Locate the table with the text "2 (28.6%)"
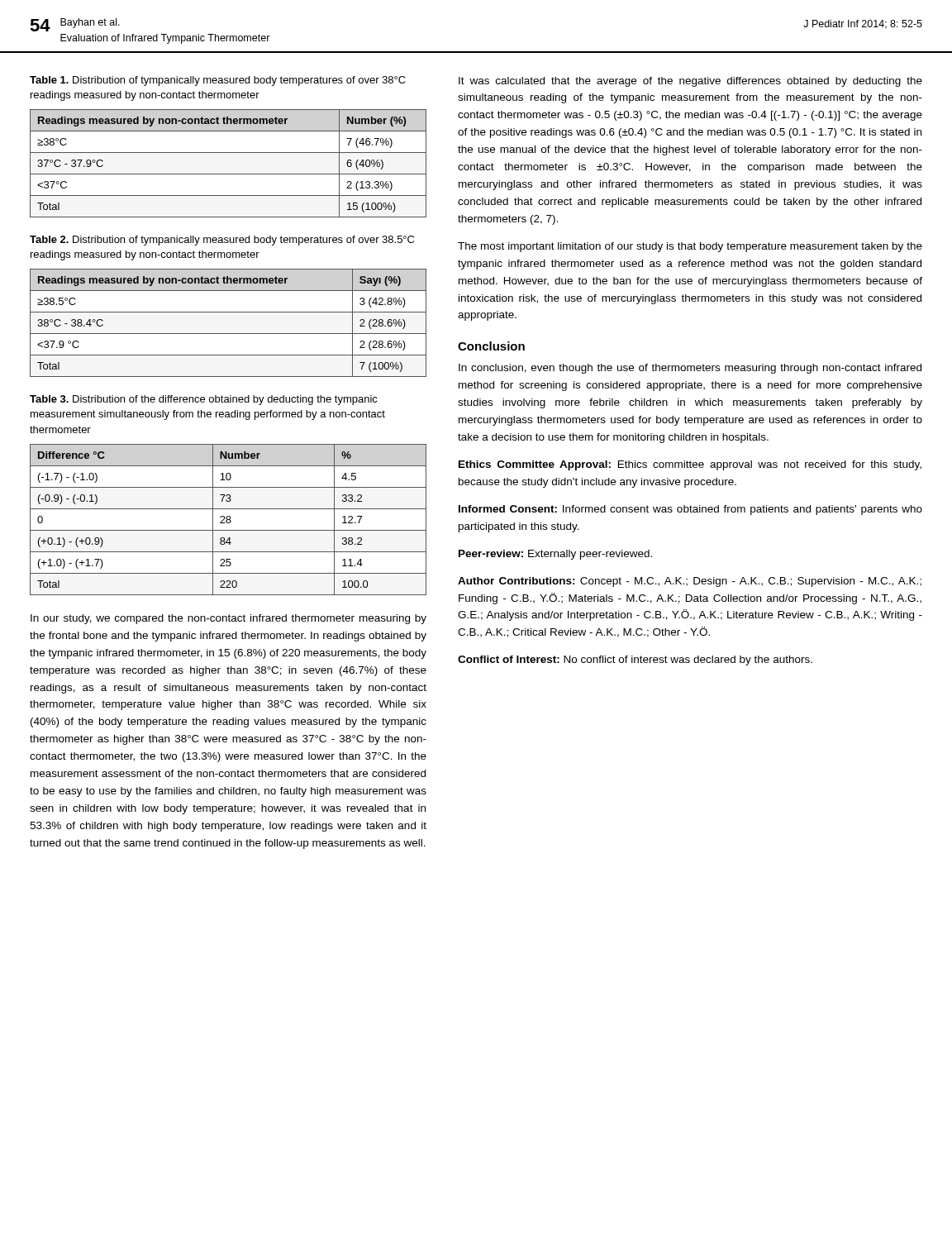The width and height of the screenshot is (952, 1240). pyautogui.click(x=228, y=323)
